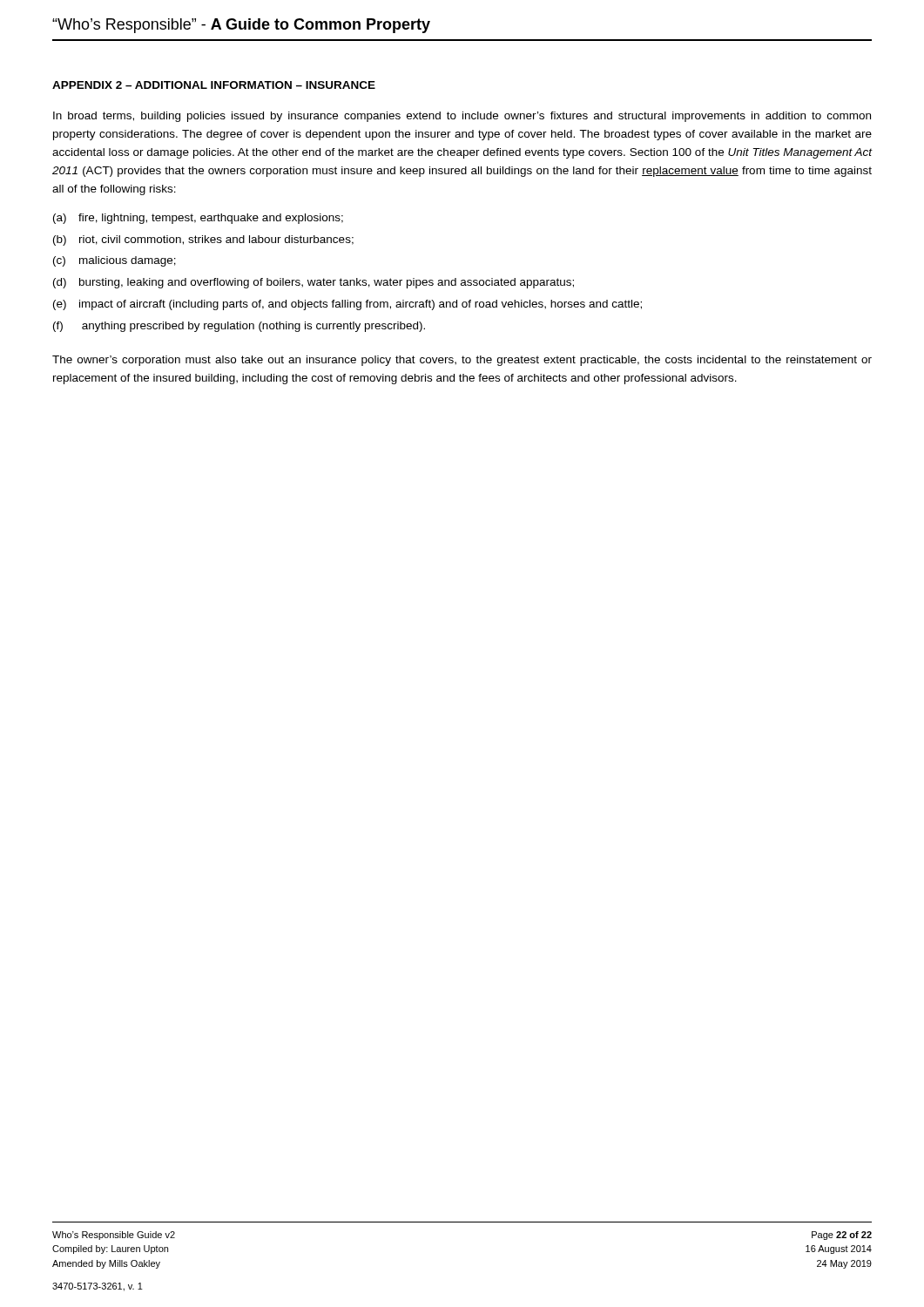This screenshot has width=924, height=1307.
Task: Point to the element starting "The owner’s corporation must also take out an"
Action: 462,369
